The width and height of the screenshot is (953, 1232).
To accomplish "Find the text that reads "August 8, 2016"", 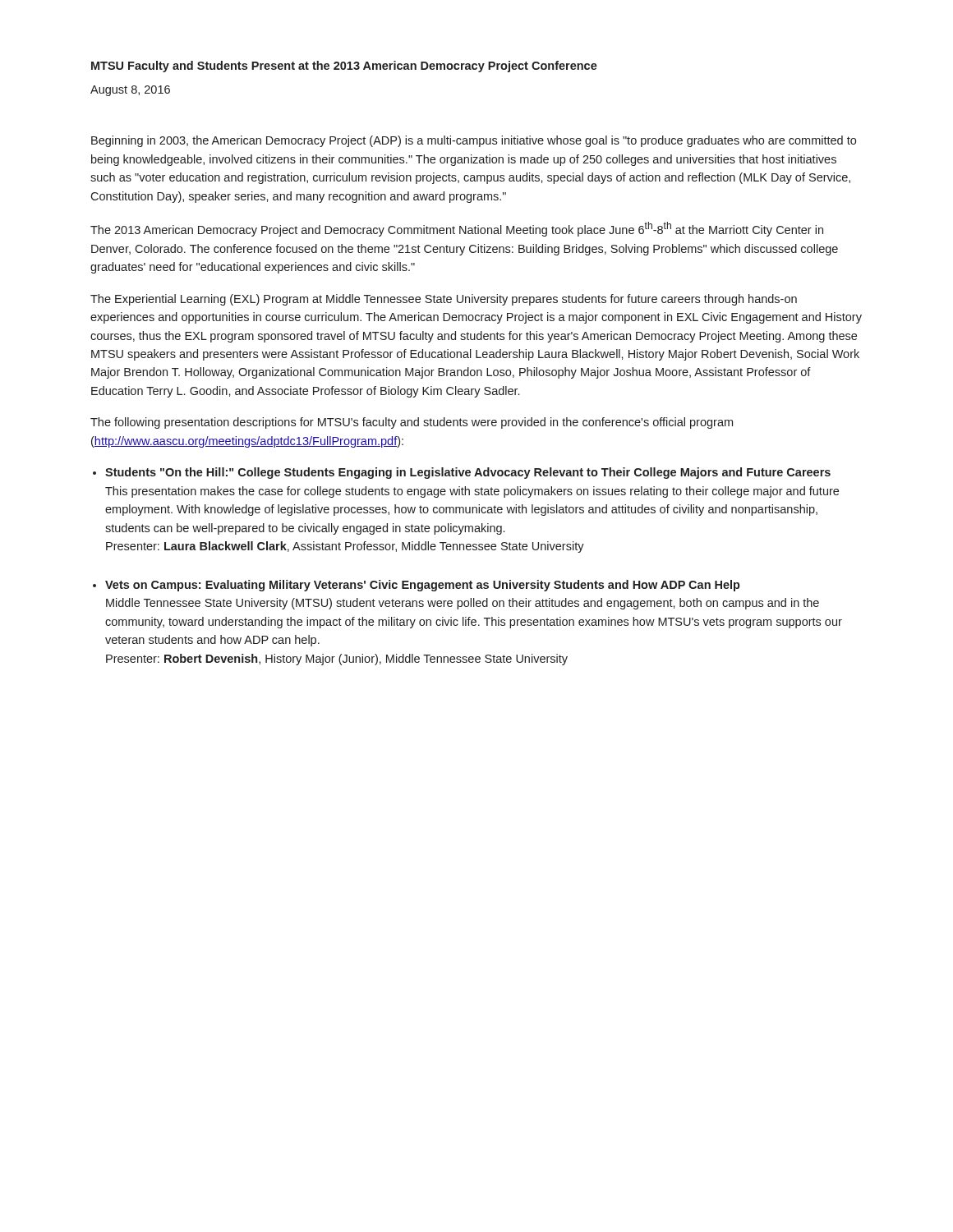I will click(130, 90).
